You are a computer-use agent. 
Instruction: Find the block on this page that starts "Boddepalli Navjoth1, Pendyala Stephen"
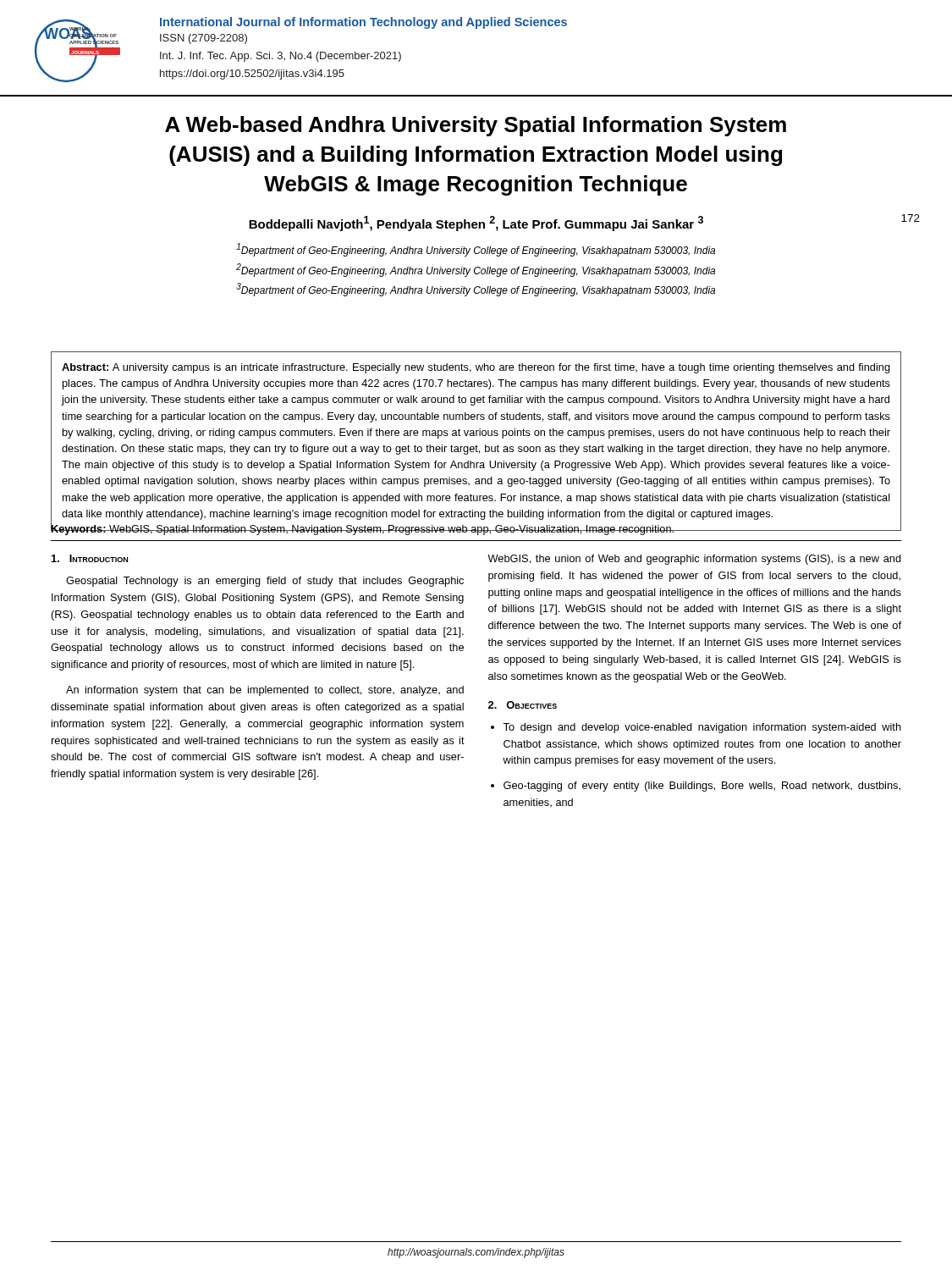476,223
